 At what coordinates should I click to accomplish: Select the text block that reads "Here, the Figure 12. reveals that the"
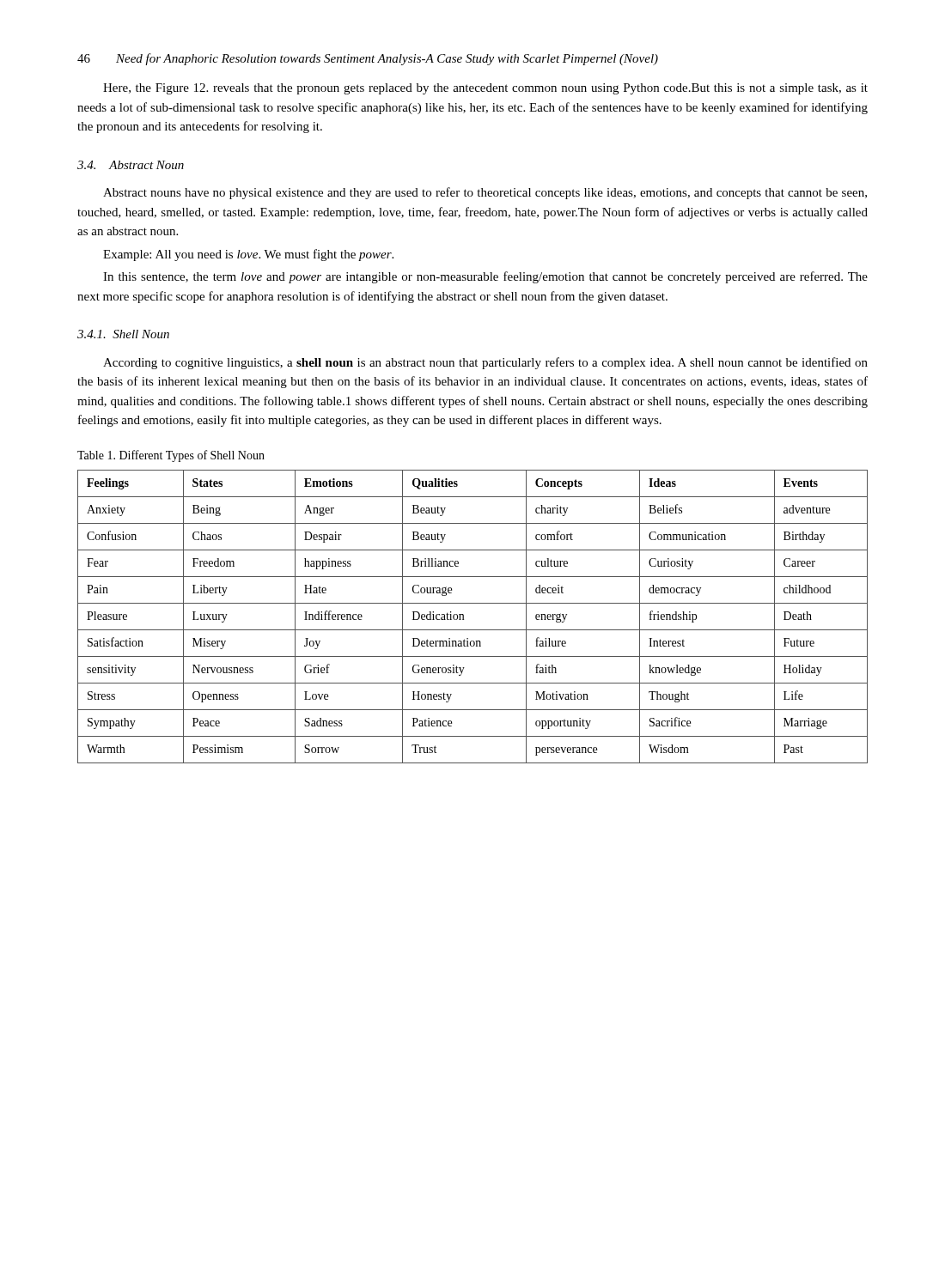click(472, 107)
